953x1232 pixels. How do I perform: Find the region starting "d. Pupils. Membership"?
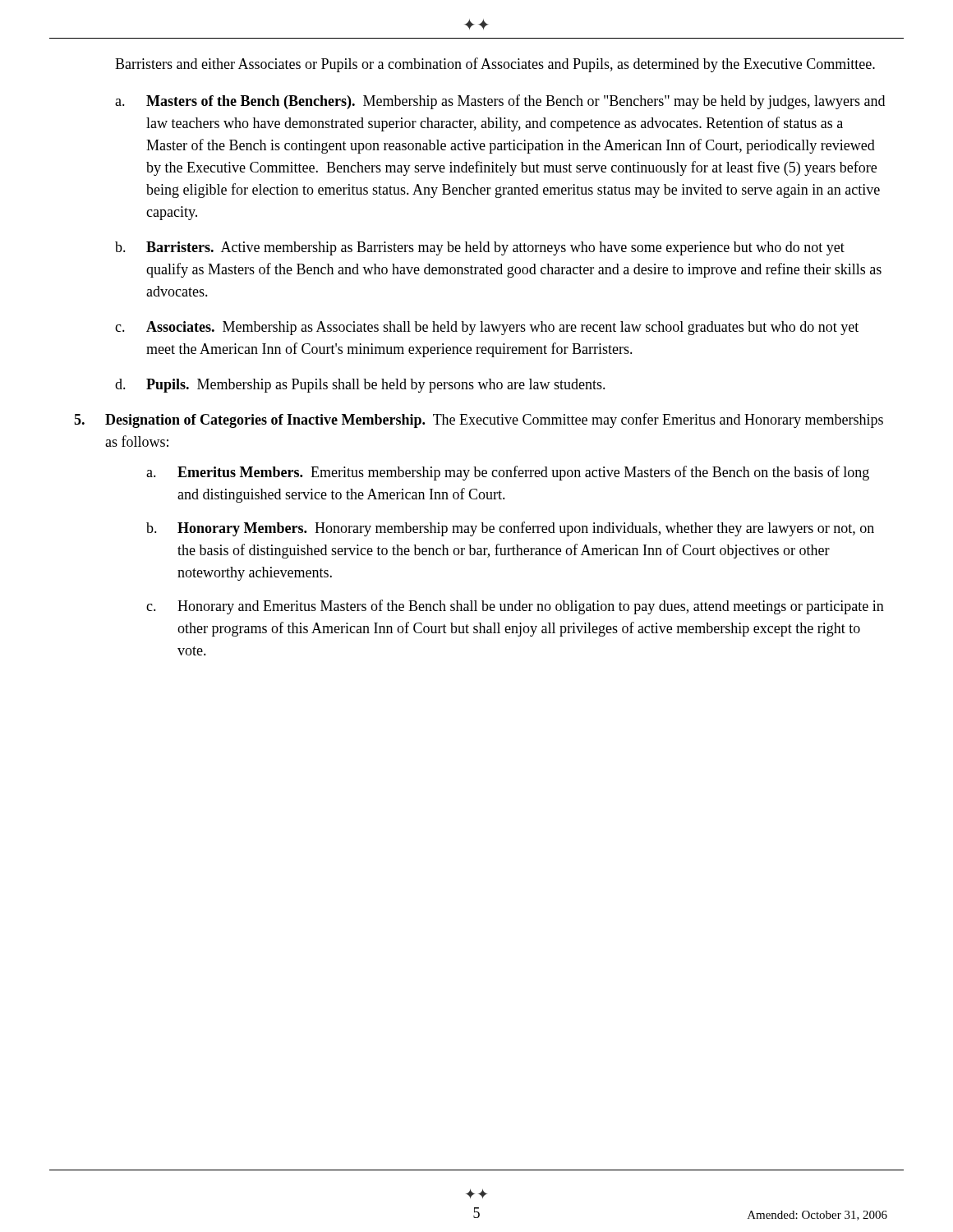point(501,385)
